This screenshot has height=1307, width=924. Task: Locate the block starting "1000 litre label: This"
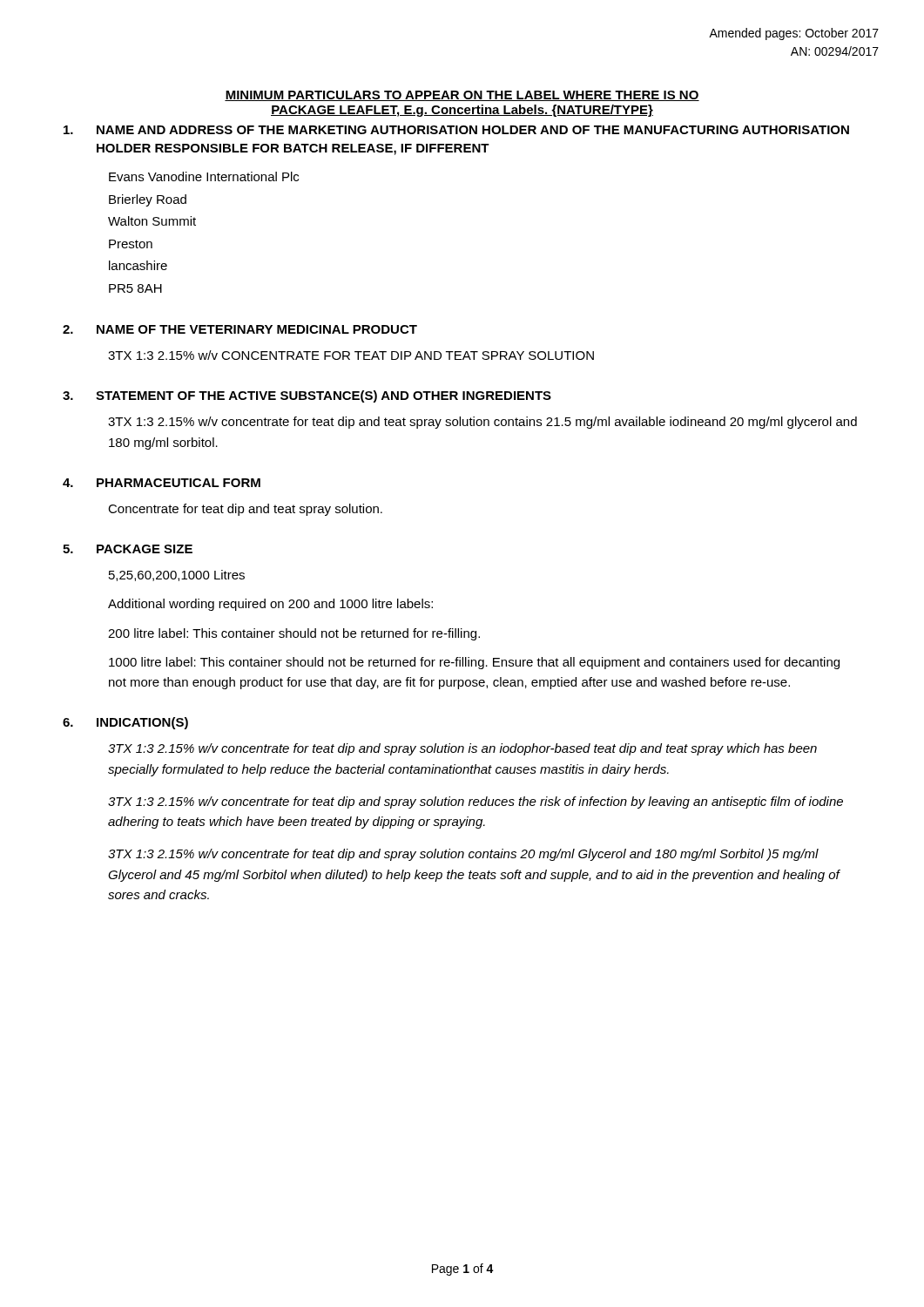pyautogui.click(x=474, y=672)
